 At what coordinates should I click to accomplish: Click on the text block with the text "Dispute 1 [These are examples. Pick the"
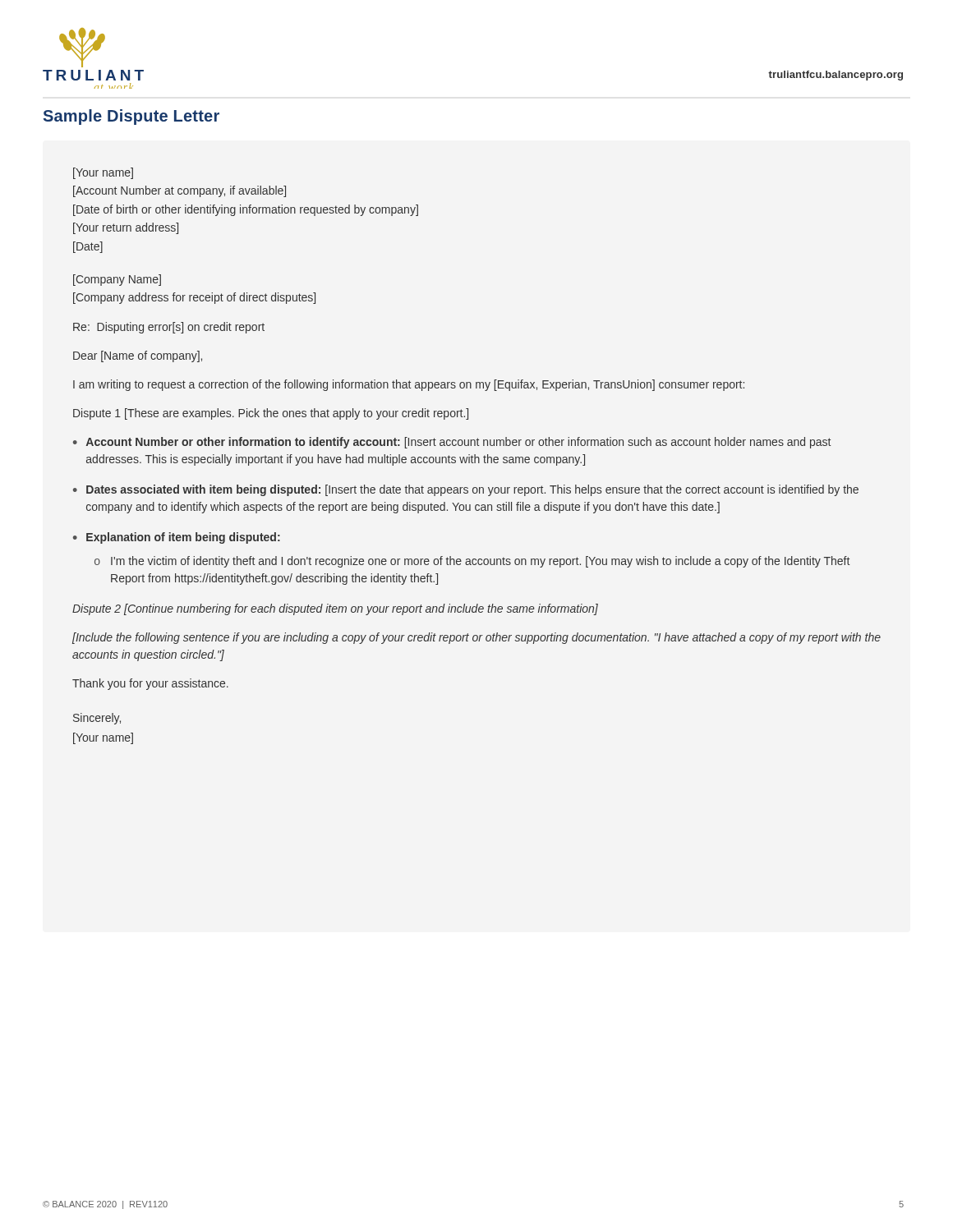click(476, 413)
